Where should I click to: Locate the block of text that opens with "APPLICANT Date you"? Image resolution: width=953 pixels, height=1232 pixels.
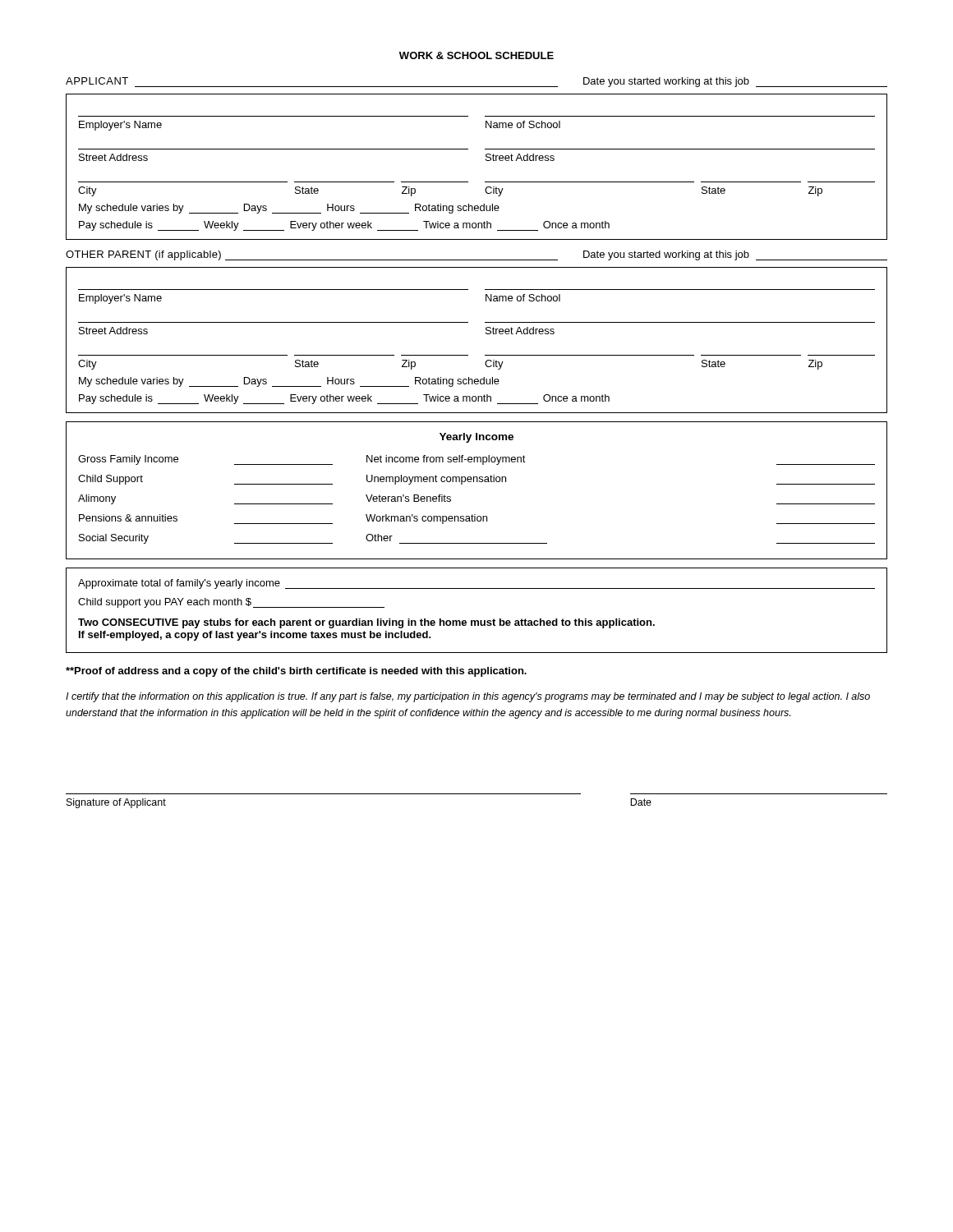click(476, 81)
